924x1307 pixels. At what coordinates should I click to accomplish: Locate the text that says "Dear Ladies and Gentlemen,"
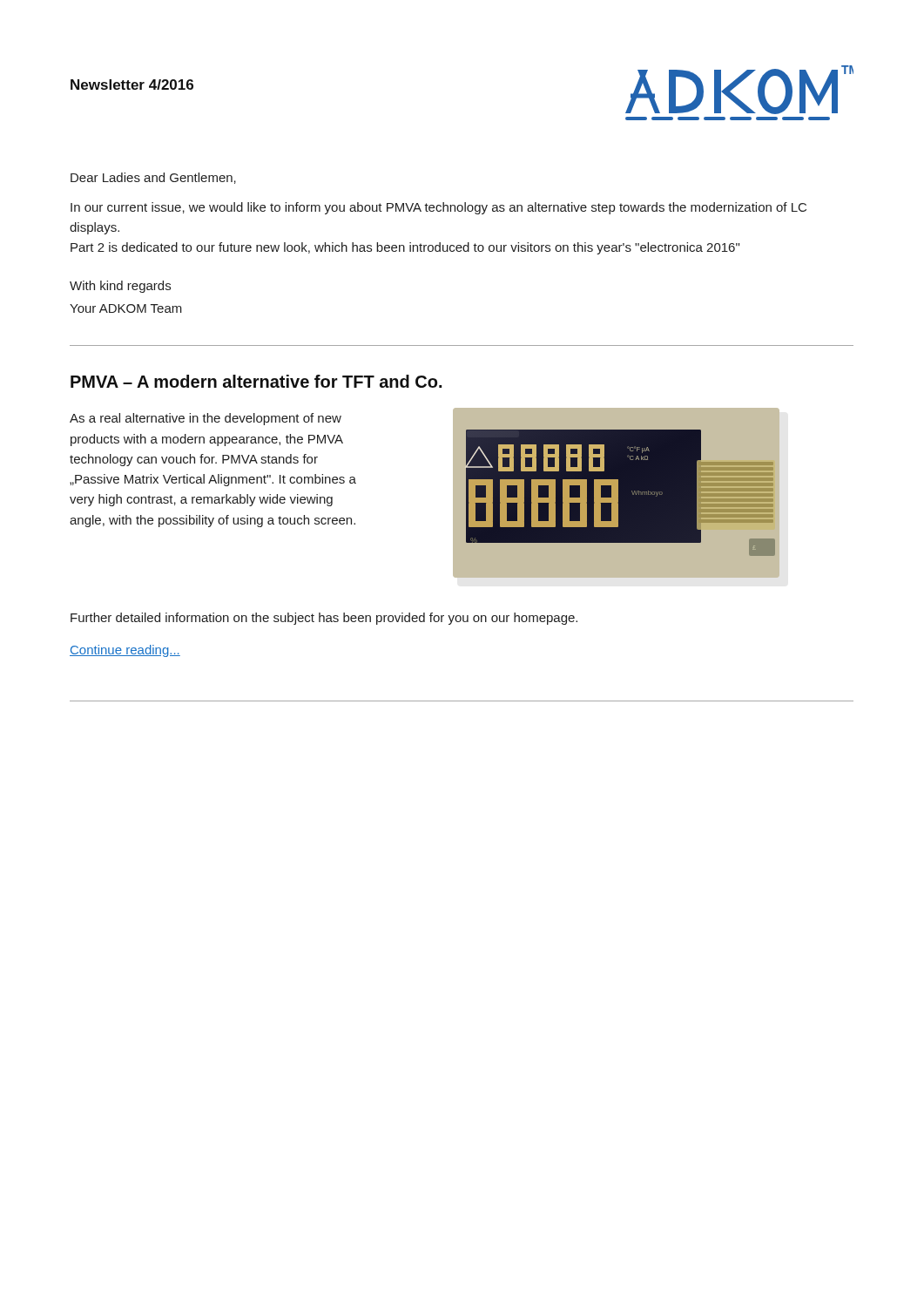pyautogui.click(x=153, y=178)
